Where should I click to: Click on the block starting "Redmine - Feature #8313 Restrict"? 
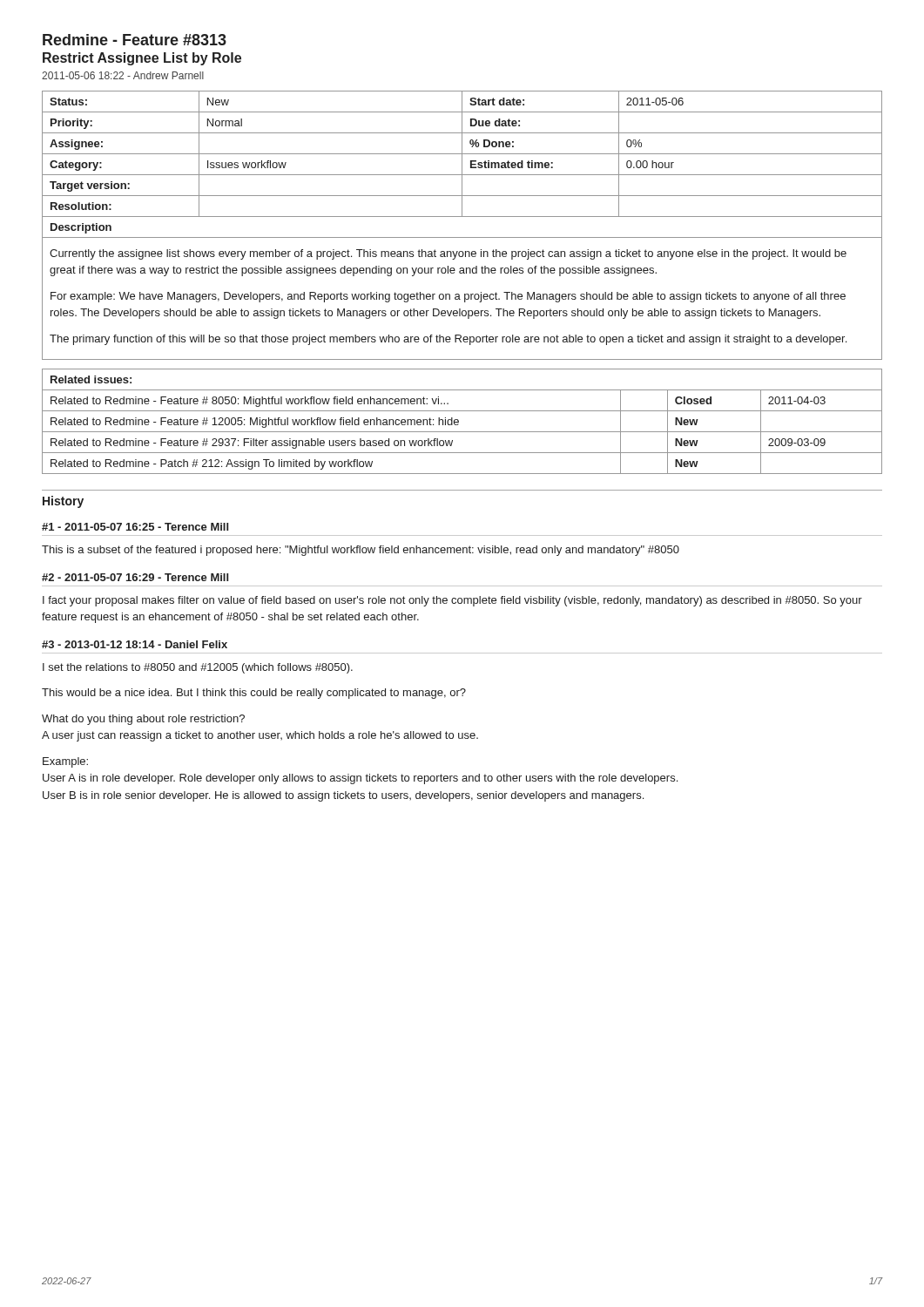(135, 40)
